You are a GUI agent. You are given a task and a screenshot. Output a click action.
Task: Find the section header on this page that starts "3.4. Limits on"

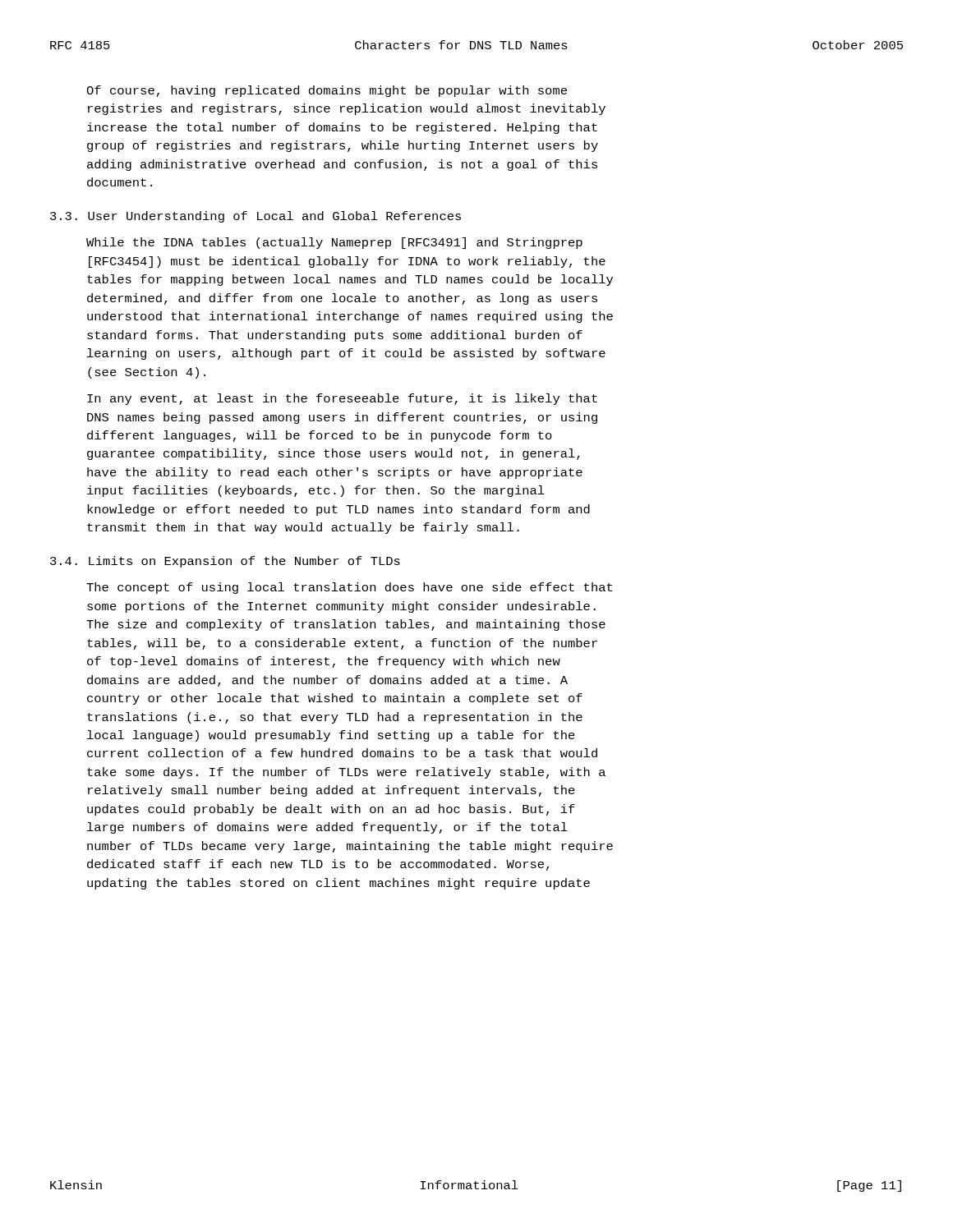pos(225,562)
